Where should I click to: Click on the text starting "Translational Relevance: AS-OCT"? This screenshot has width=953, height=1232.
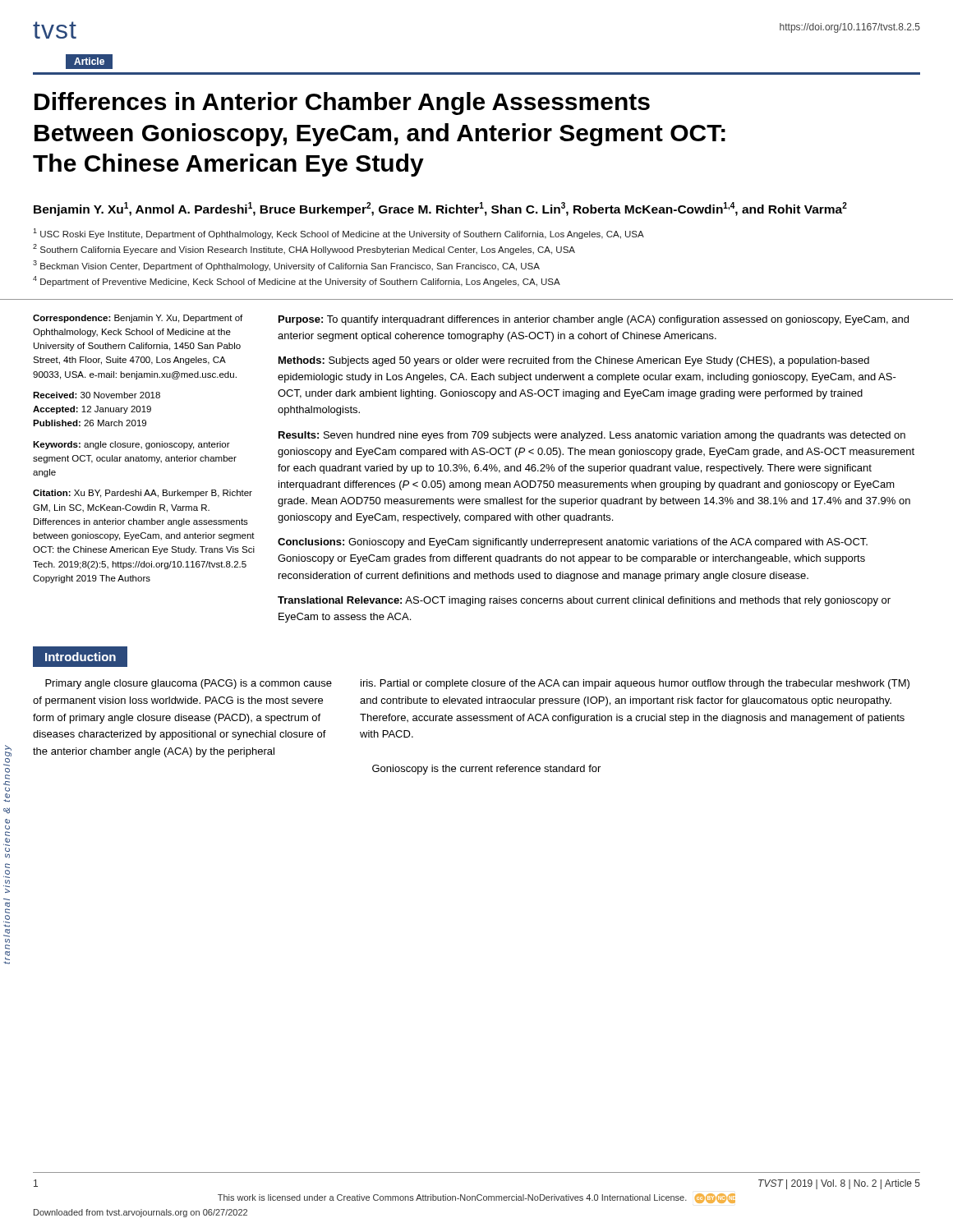click(x=584, y=608)
